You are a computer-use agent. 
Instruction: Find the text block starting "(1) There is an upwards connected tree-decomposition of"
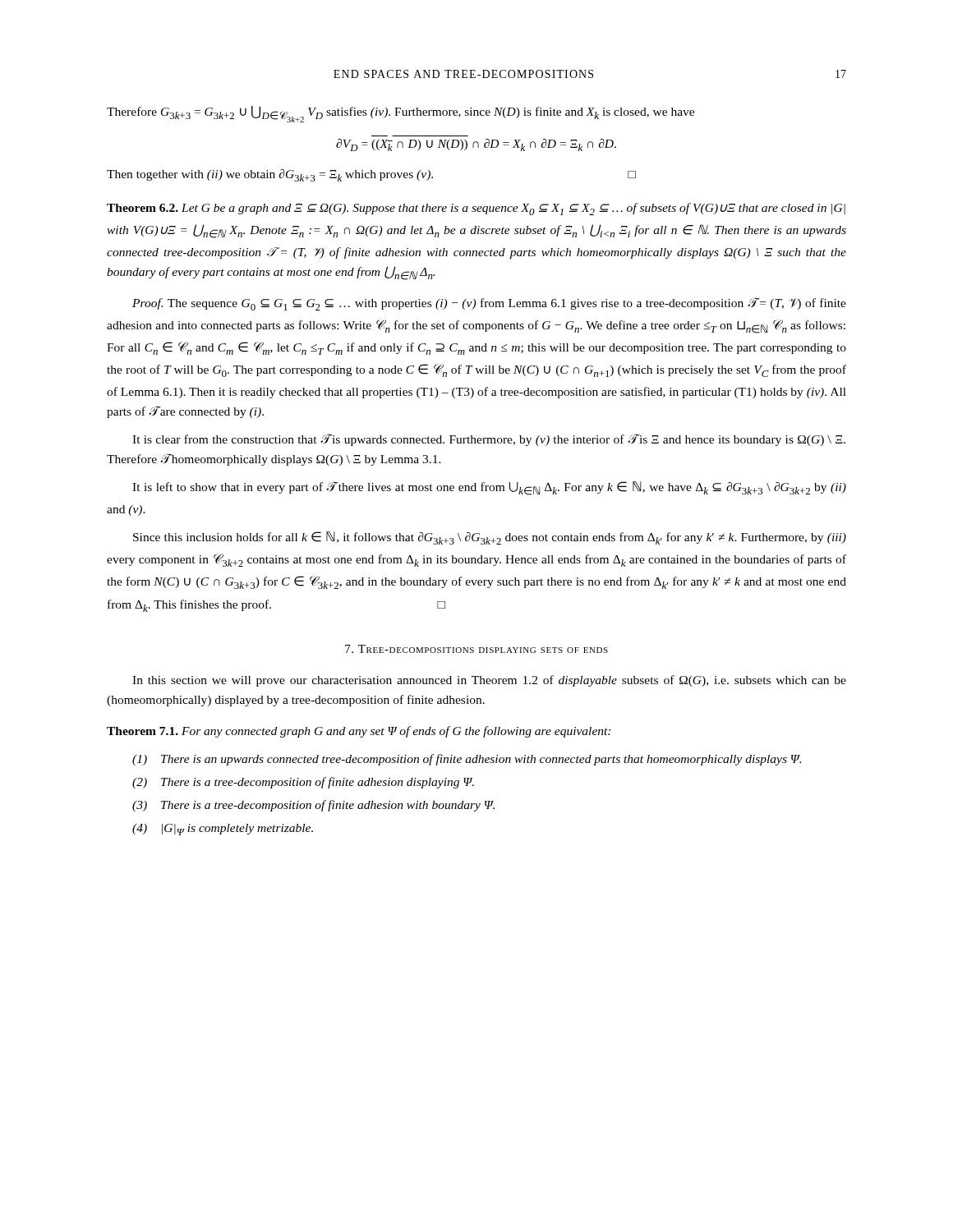click(x=489, y=759)
